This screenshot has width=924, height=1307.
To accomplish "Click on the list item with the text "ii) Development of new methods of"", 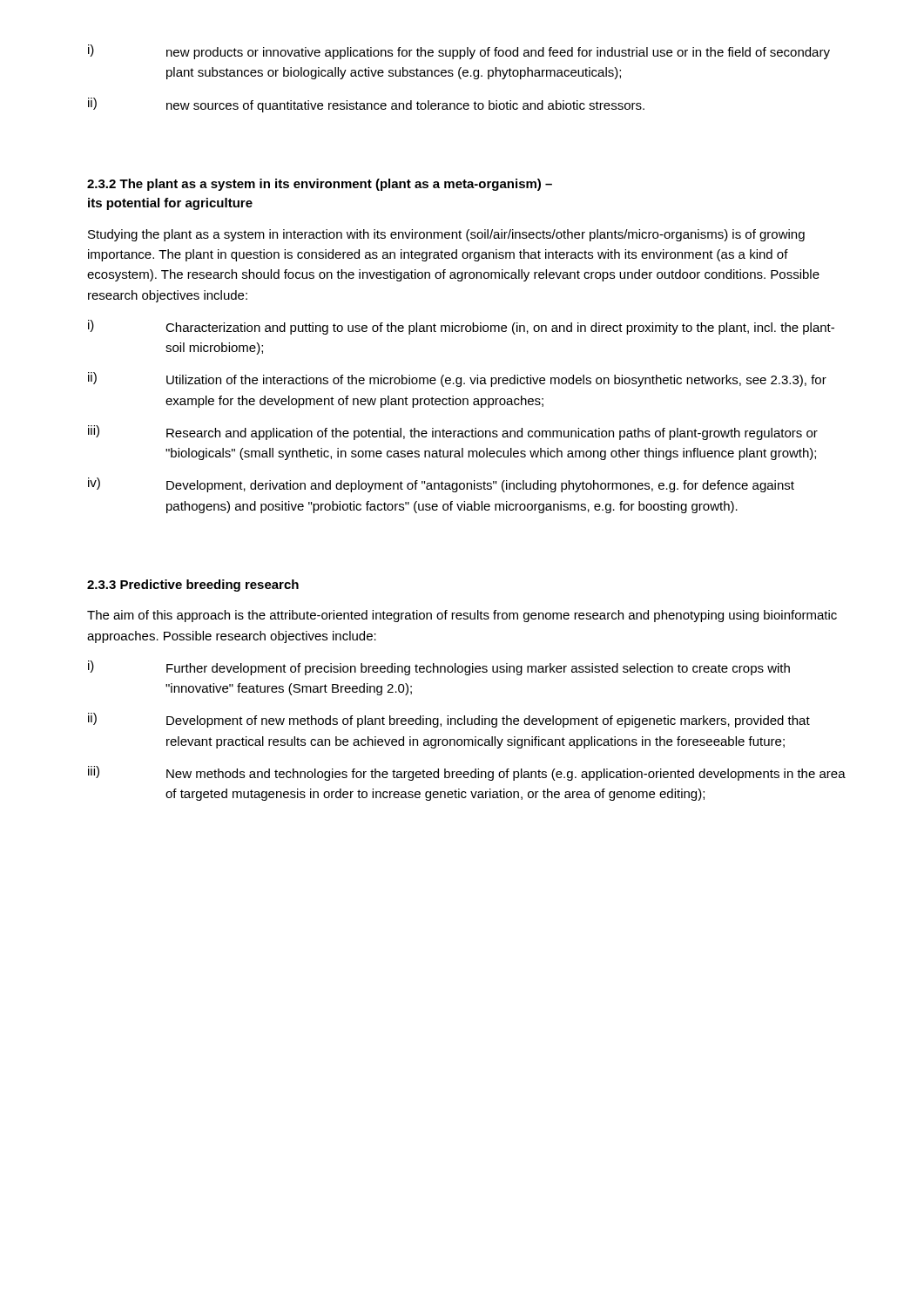I will [x=466, y=731].
